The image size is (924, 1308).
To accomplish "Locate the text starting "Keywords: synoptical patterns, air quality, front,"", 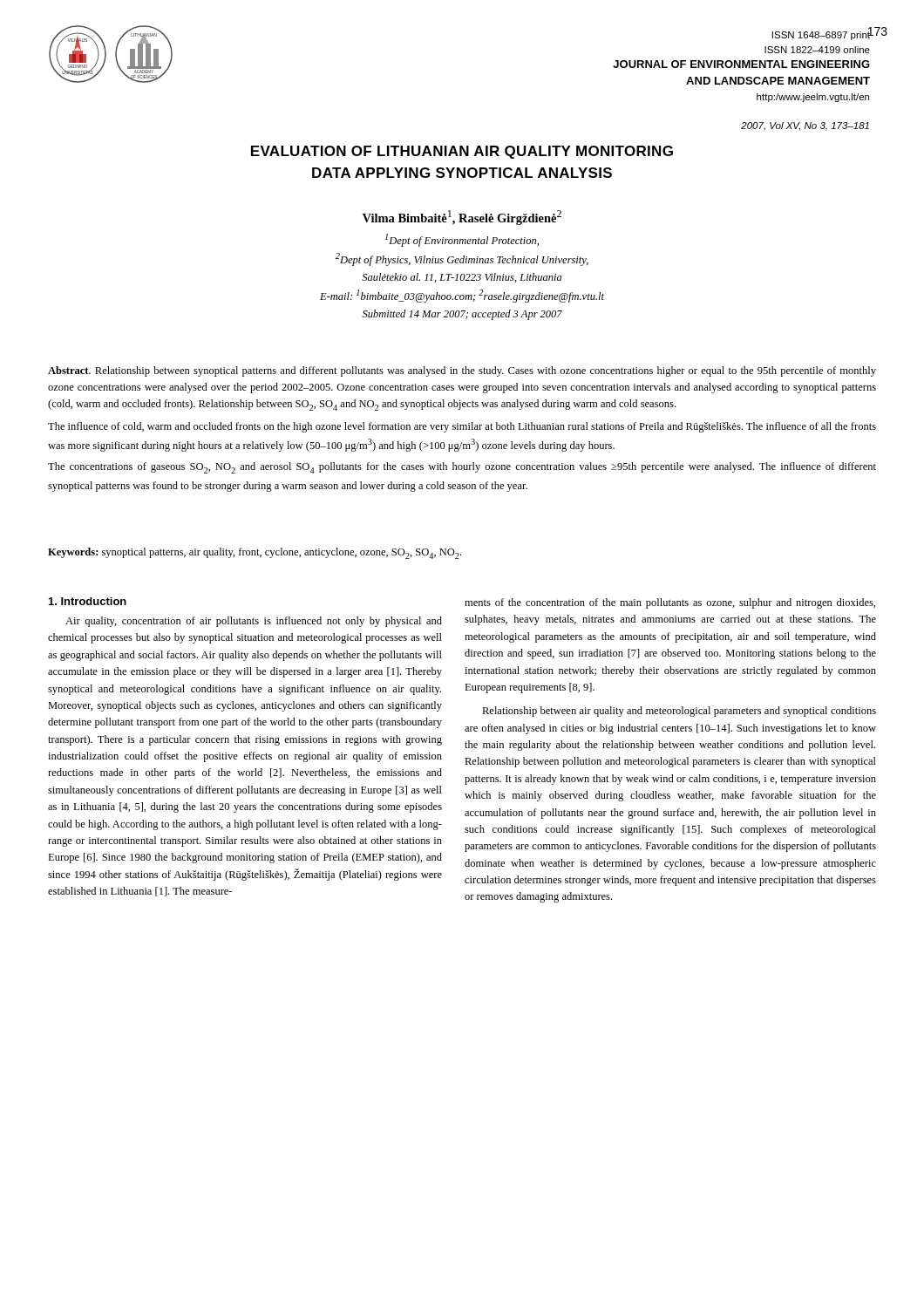I will [x=255, y=553].
